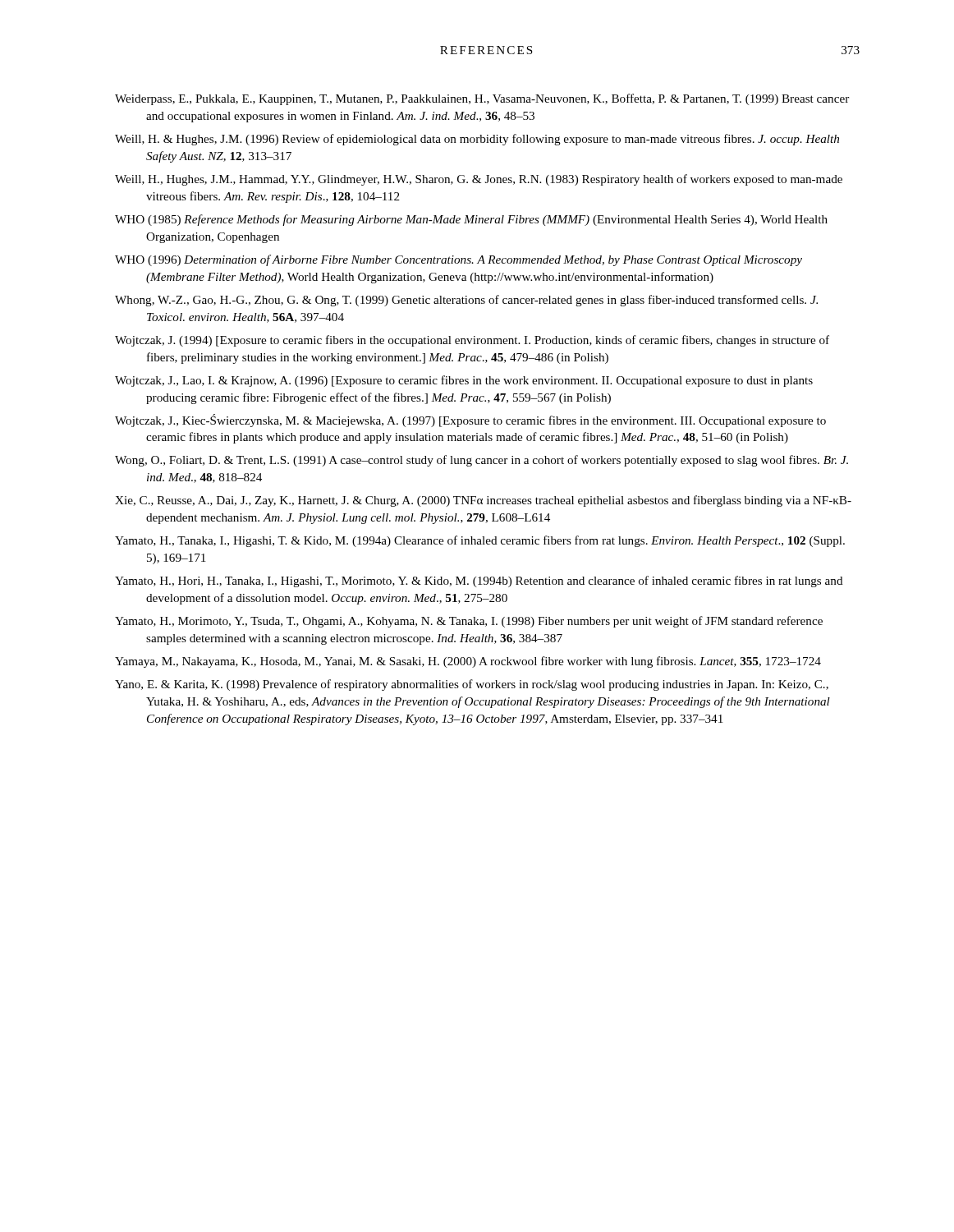Select the region starting "Wojtczak, J., Kiec-Świerczynska,"

pyautogui.click(x=471, y=428)
